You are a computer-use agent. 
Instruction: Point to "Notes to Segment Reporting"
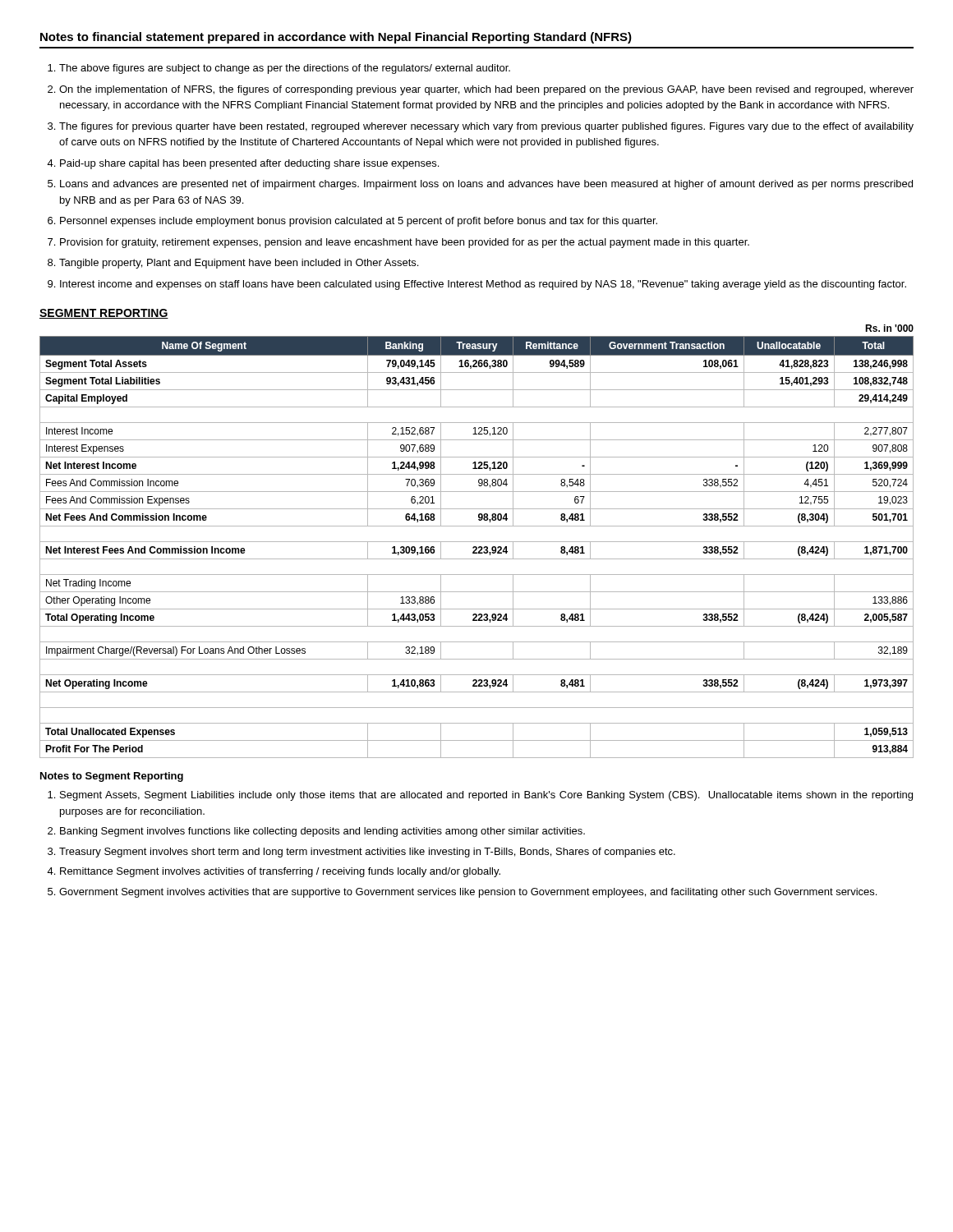(x=112, y=776)
